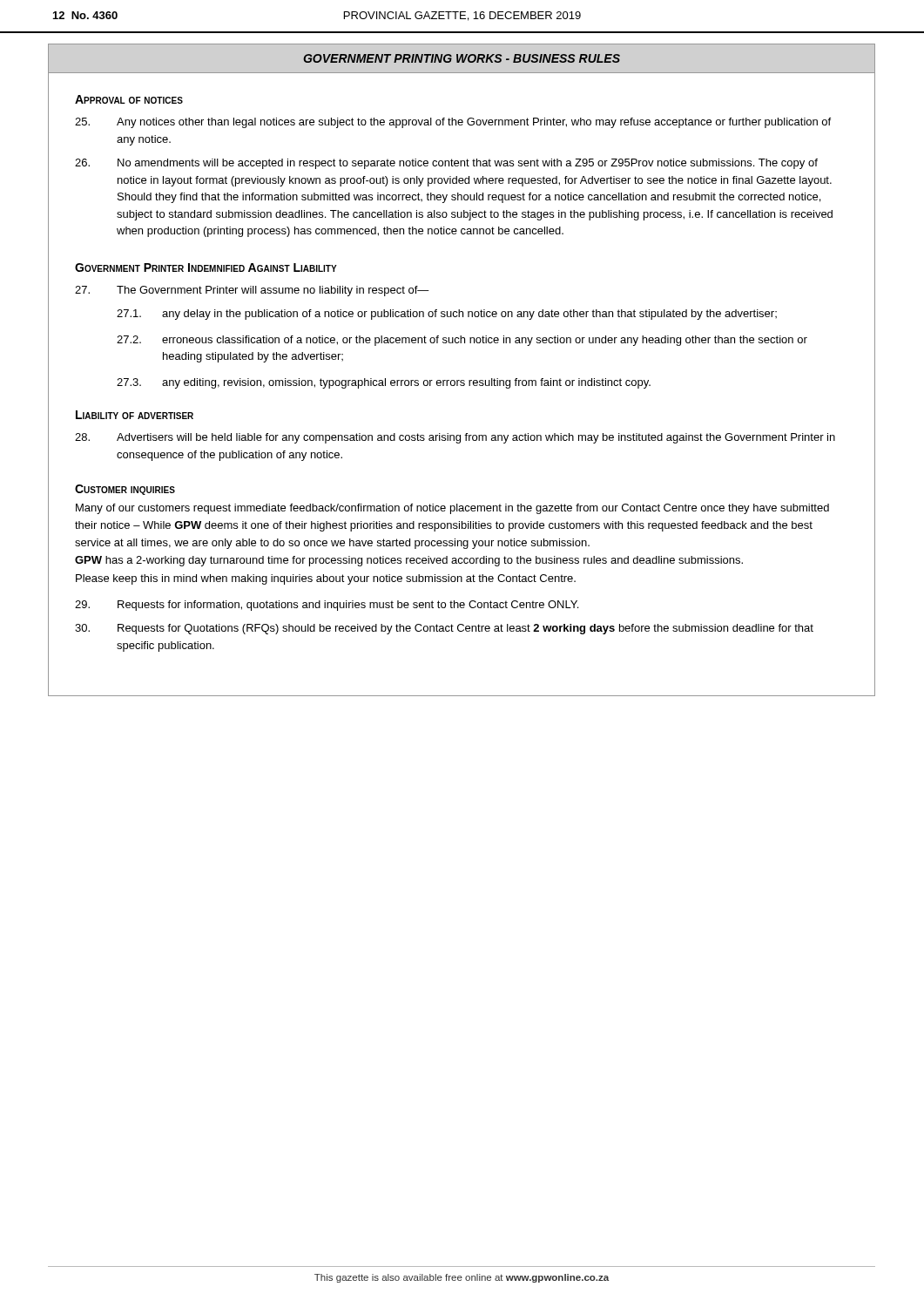Find the passage starting "GOVERNMENT PRINTING WORKS"
Image resolution: width=924 pixels, height=1307 pixels.
coord(462,58)
